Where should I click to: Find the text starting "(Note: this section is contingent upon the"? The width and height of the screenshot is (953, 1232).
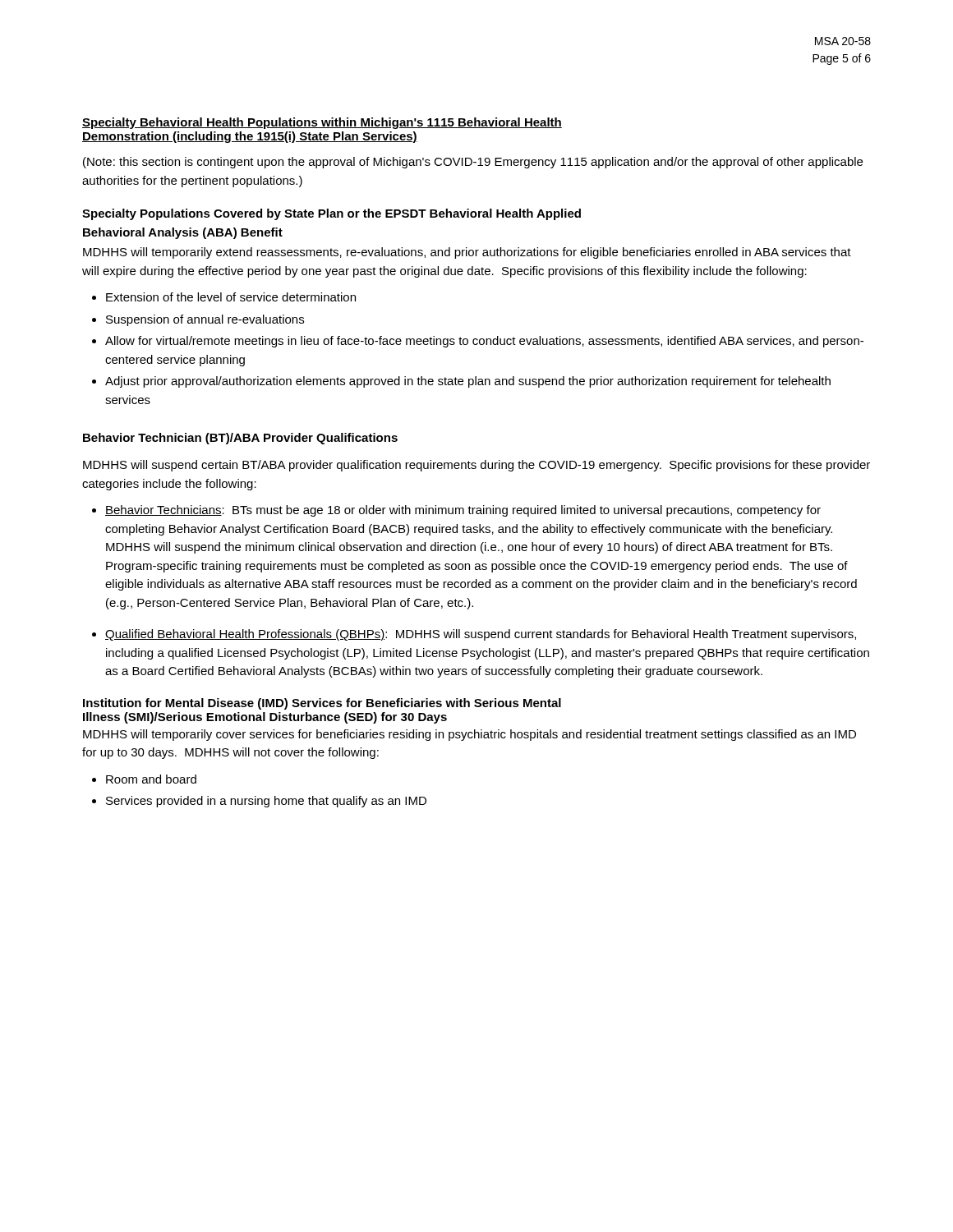[473, 171]
